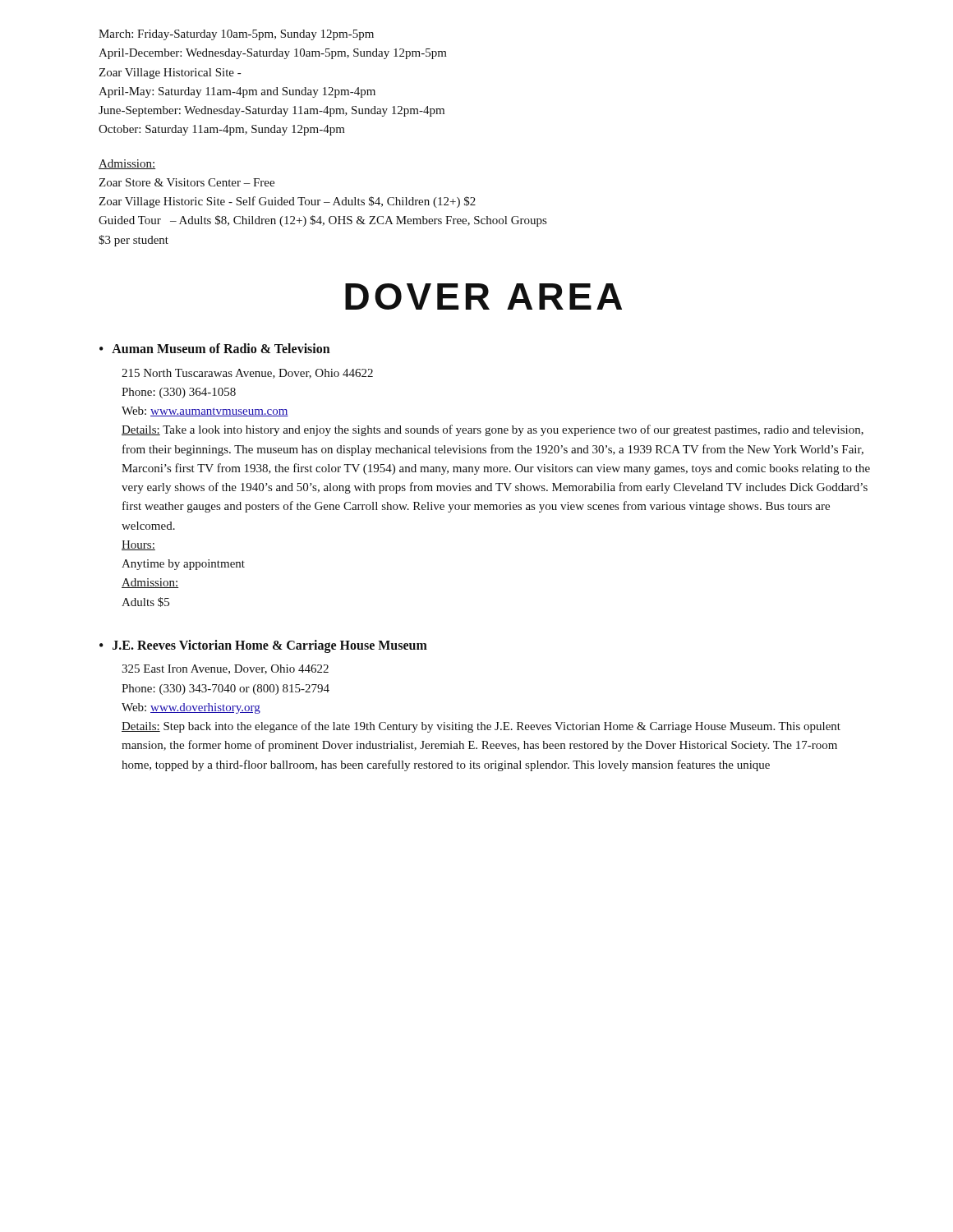Locate the list item with the text "• J.E. Reeves Victorian Home & Carriage"
The height and width of the screenshot is (1232, 953).
coord(263,646)
